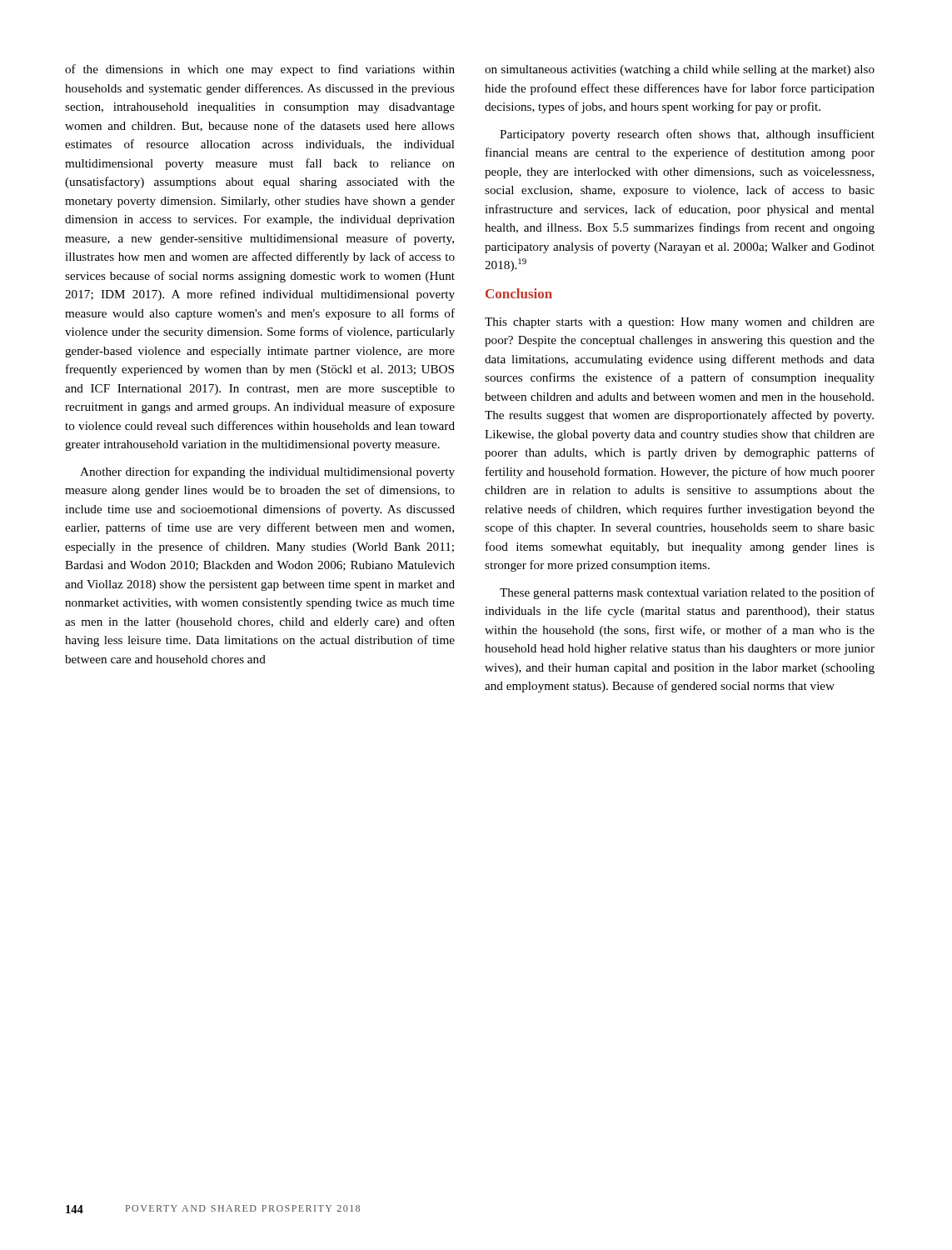Click the passage that begins "of the dimensions in which one may expect"
The height and width of the screenshot is (1250, 952).
coord(260,257)
